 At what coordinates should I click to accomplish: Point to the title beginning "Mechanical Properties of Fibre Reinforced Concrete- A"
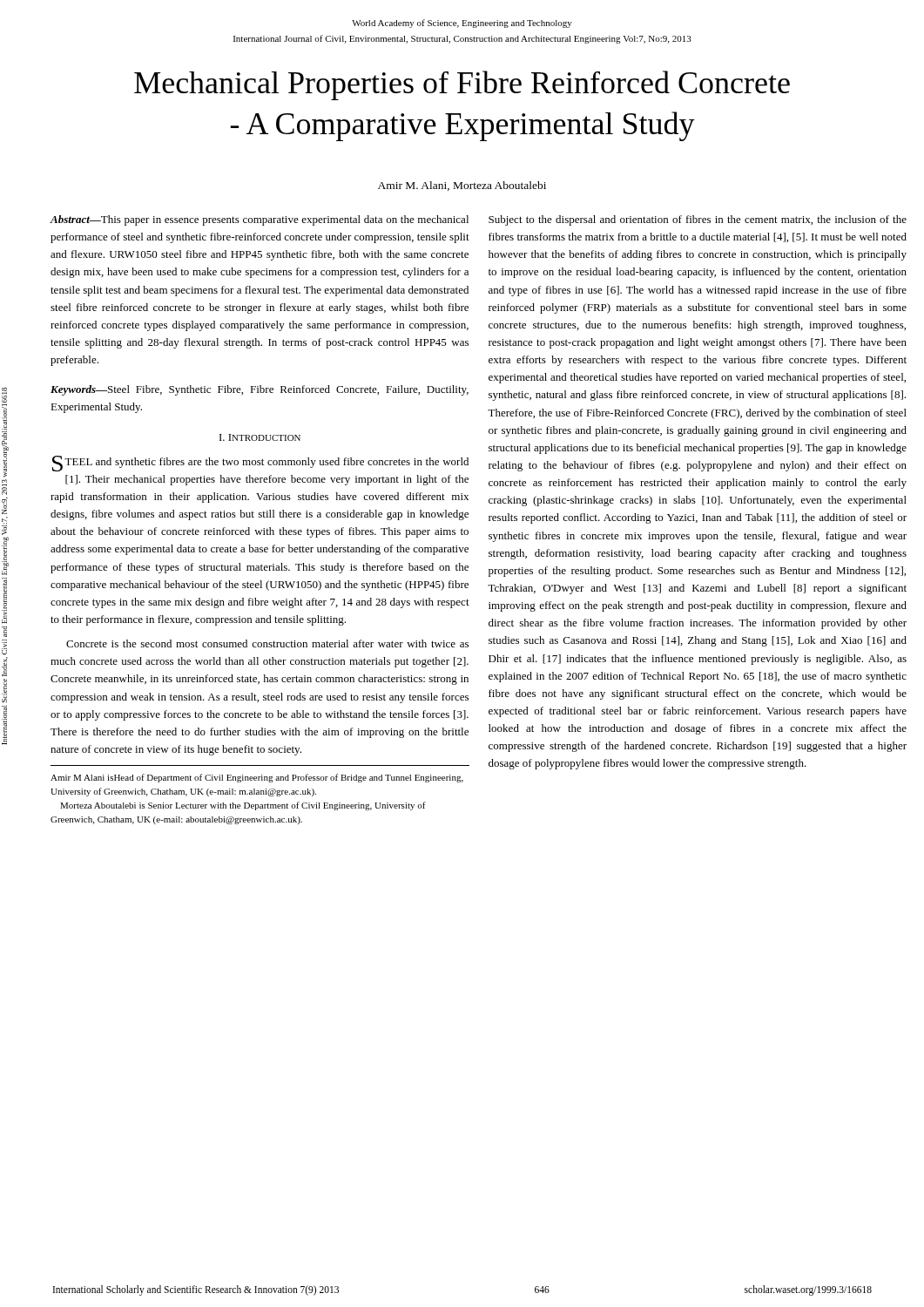click(462, 104)
